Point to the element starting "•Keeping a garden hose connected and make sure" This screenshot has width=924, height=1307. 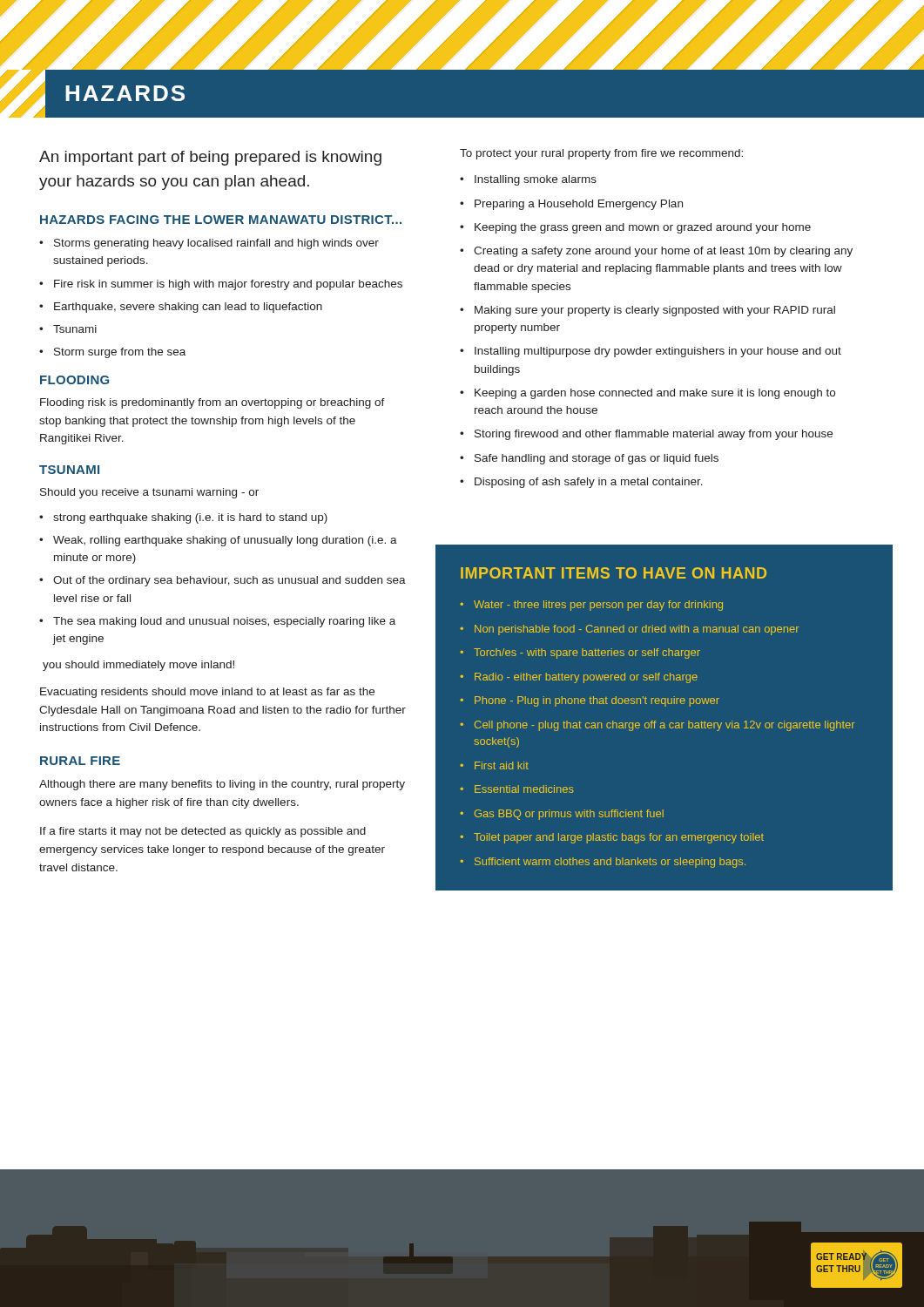tap(648, 400)
